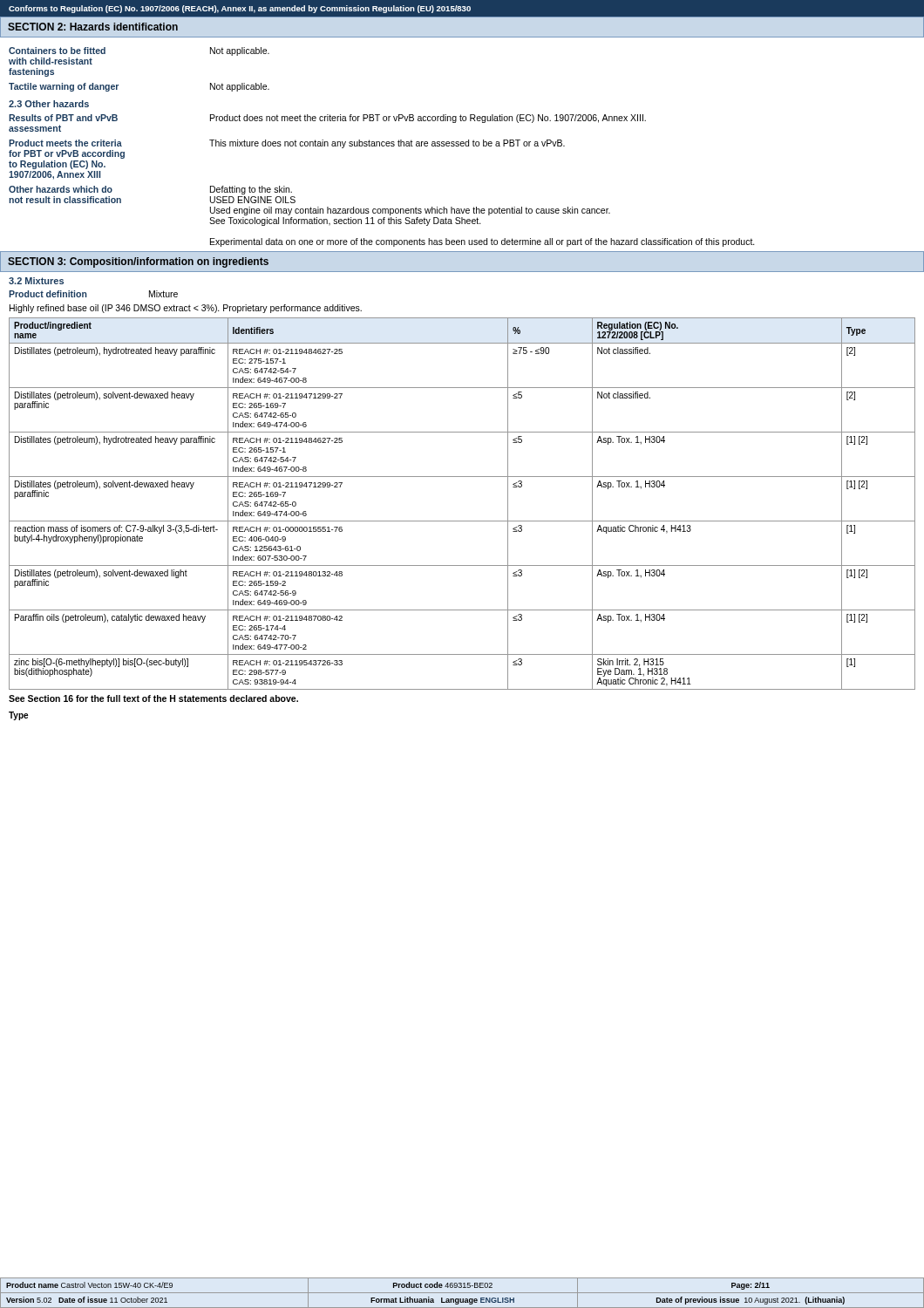Click on the text starting "Highly refined base oil (IP 346 DMSO"
Viewport: 924px width, 1308px height.
pyautogui.click(x=186, y=308)
